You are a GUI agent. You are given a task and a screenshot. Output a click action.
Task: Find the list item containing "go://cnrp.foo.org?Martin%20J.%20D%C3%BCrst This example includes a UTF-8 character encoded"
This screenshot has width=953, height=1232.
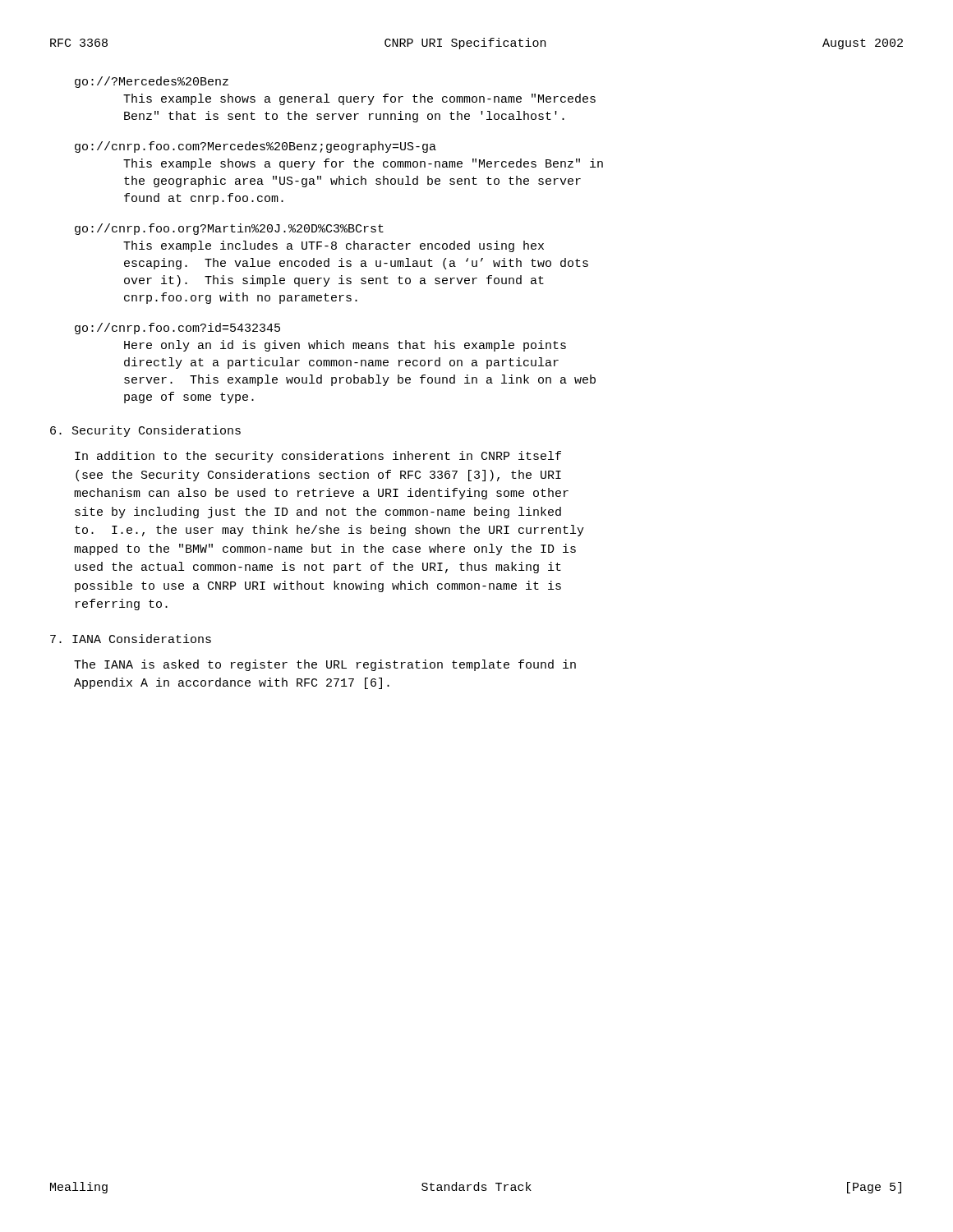pos(489,264)
